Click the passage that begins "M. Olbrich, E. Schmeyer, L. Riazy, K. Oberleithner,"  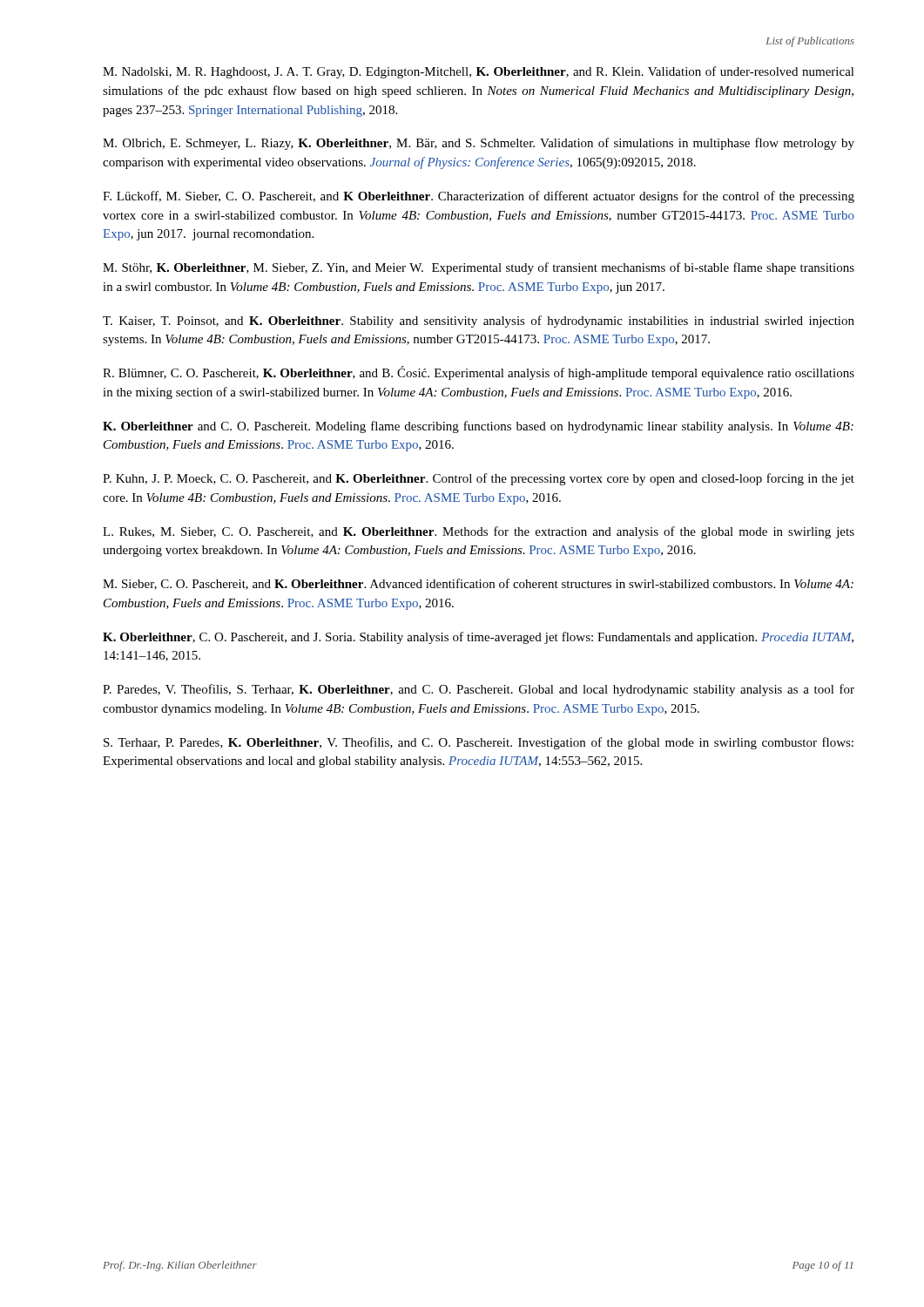coord(479,153)
